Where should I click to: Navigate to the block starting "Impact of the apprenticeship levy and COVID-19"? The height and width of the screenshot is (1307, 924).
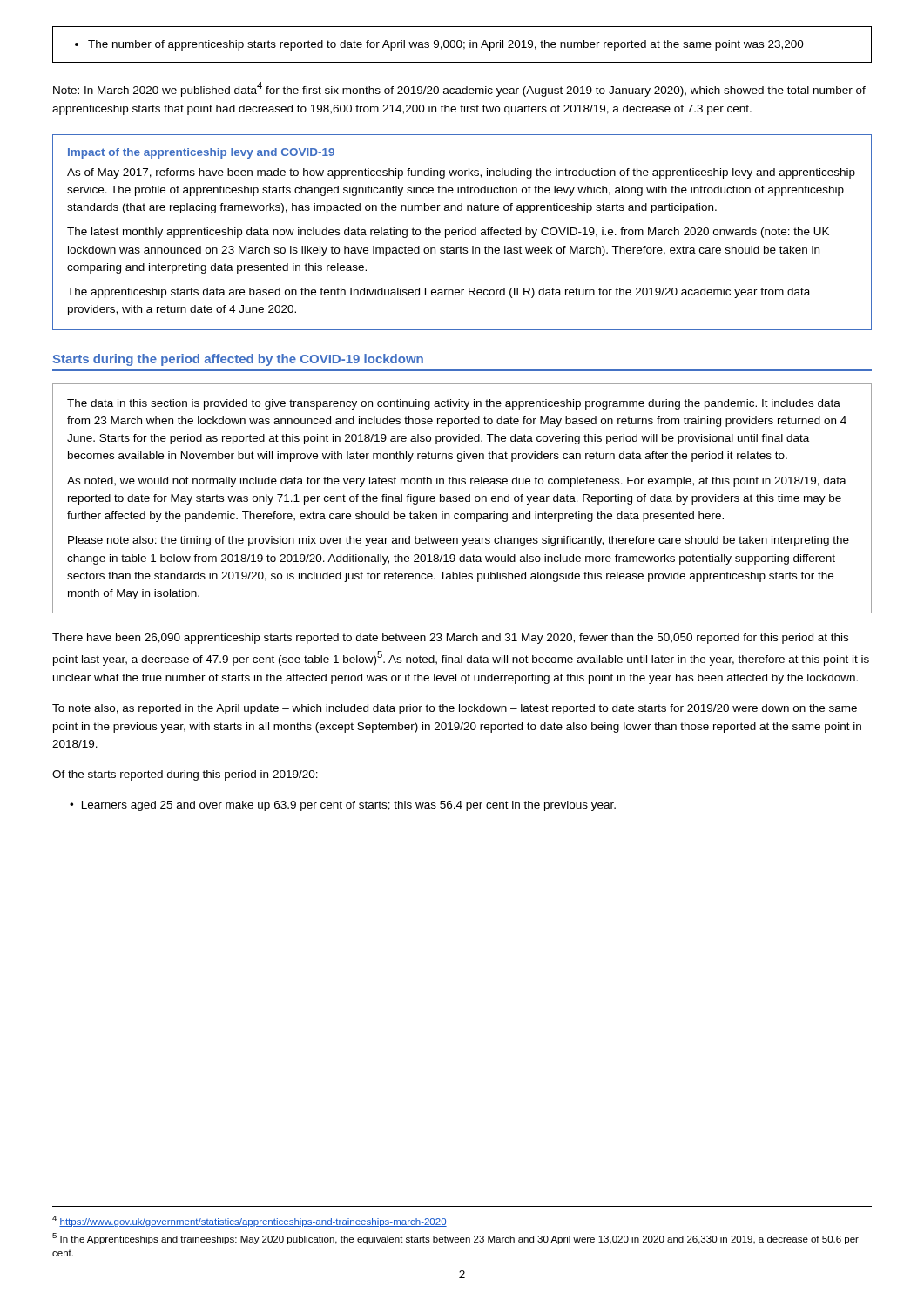(201, 152)
